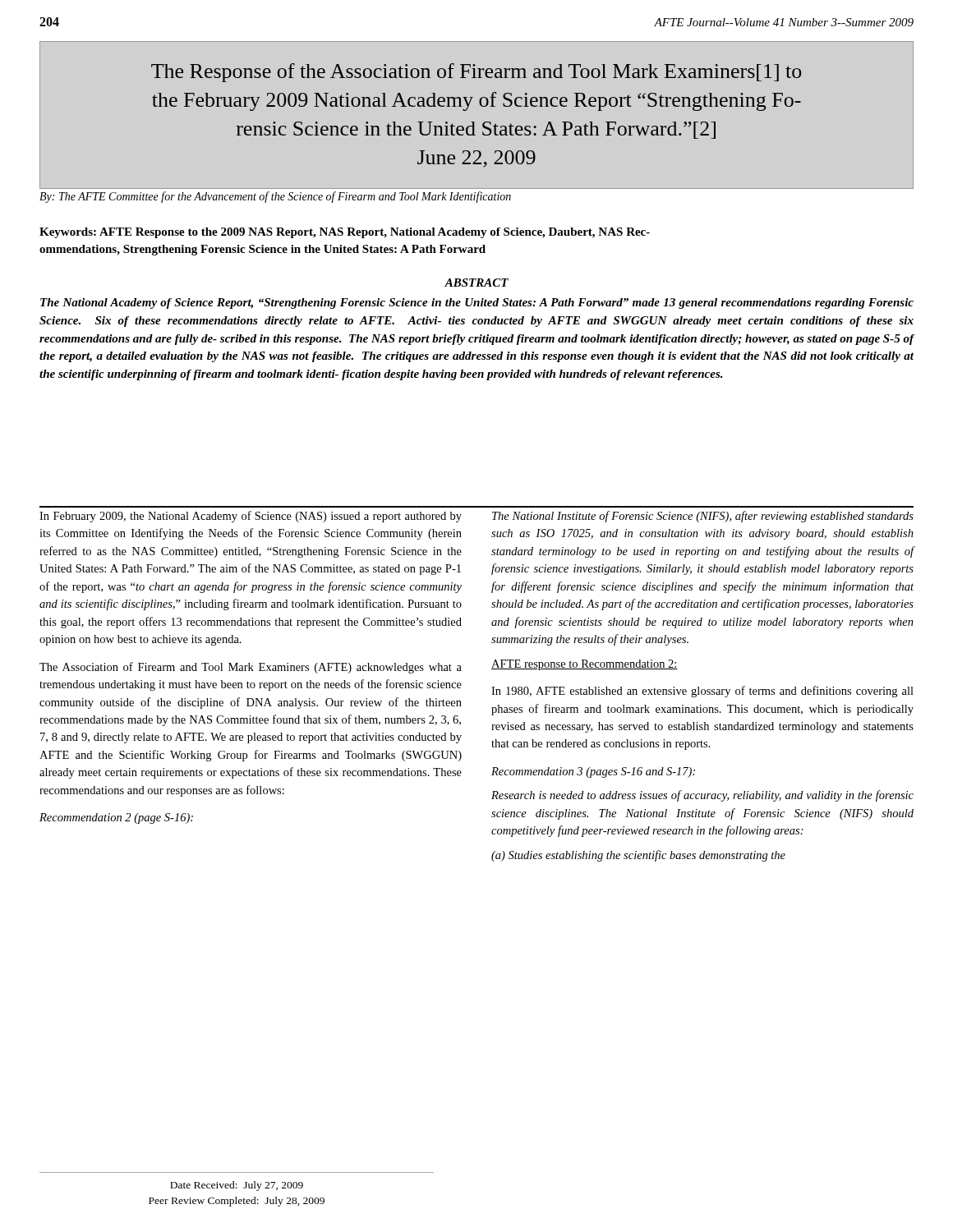Point to the element starting "In February 2009, the"
953x1232 pixels.
pyautogui.click(x=251, y=667)
